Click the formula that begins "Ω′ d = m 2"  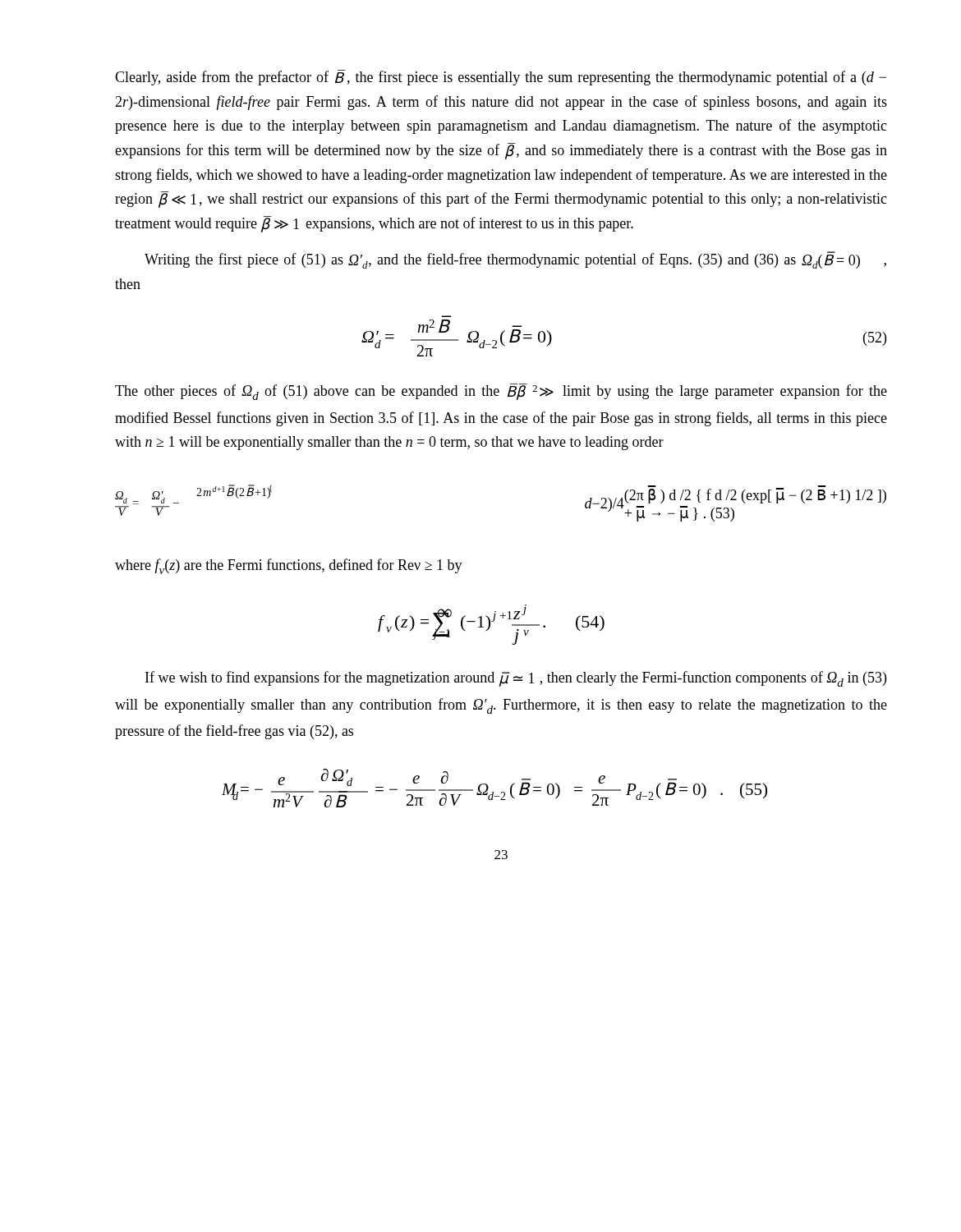(x=434, y=340)
